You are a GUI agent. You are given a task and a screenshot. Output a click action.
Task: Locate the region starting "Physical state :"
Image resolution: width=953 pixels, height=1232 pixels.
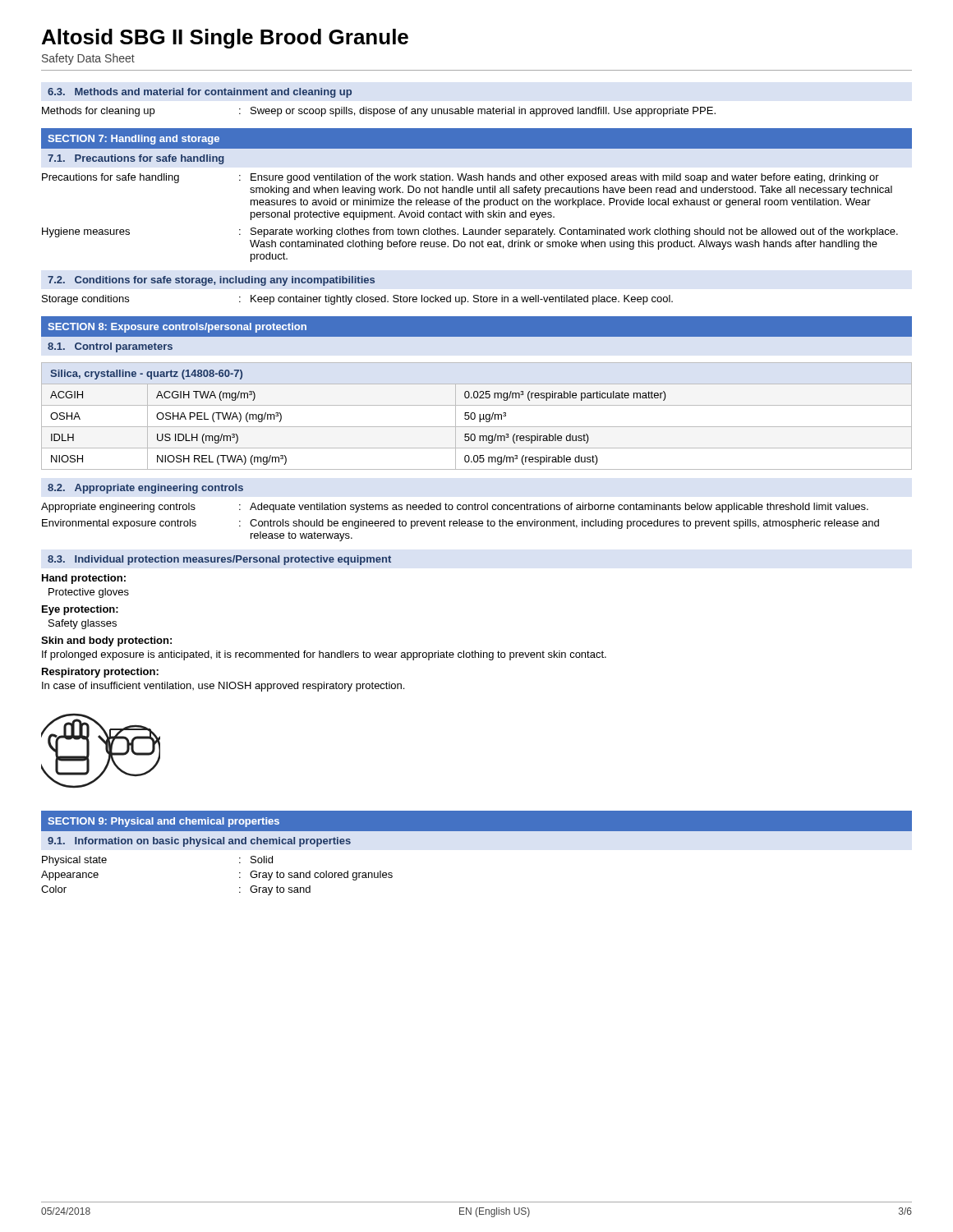[77, 860]
